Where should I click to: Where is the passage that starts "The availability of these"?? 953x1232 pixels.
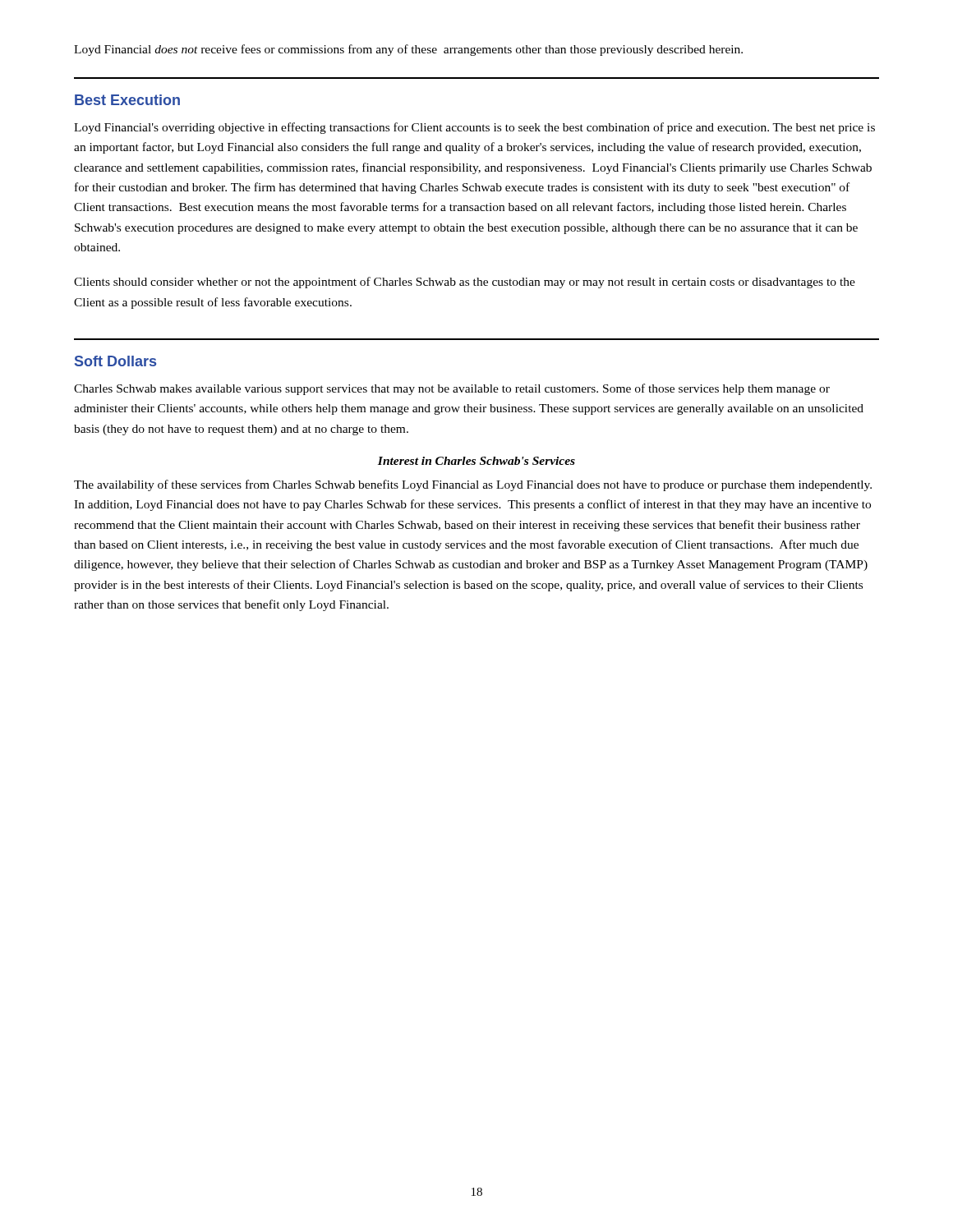(x=473, y=544)
